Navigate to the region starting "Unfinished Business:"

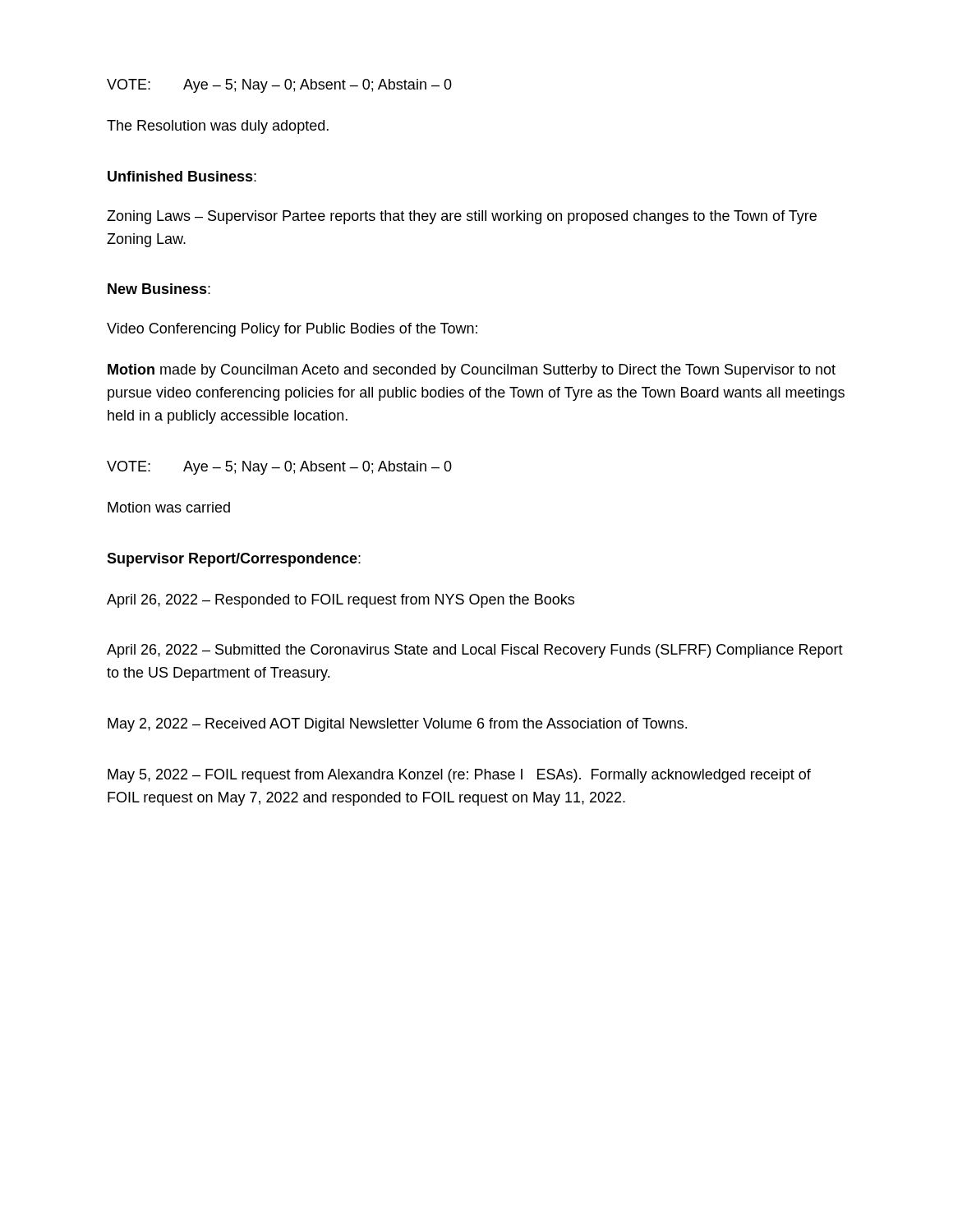point(182,176)
